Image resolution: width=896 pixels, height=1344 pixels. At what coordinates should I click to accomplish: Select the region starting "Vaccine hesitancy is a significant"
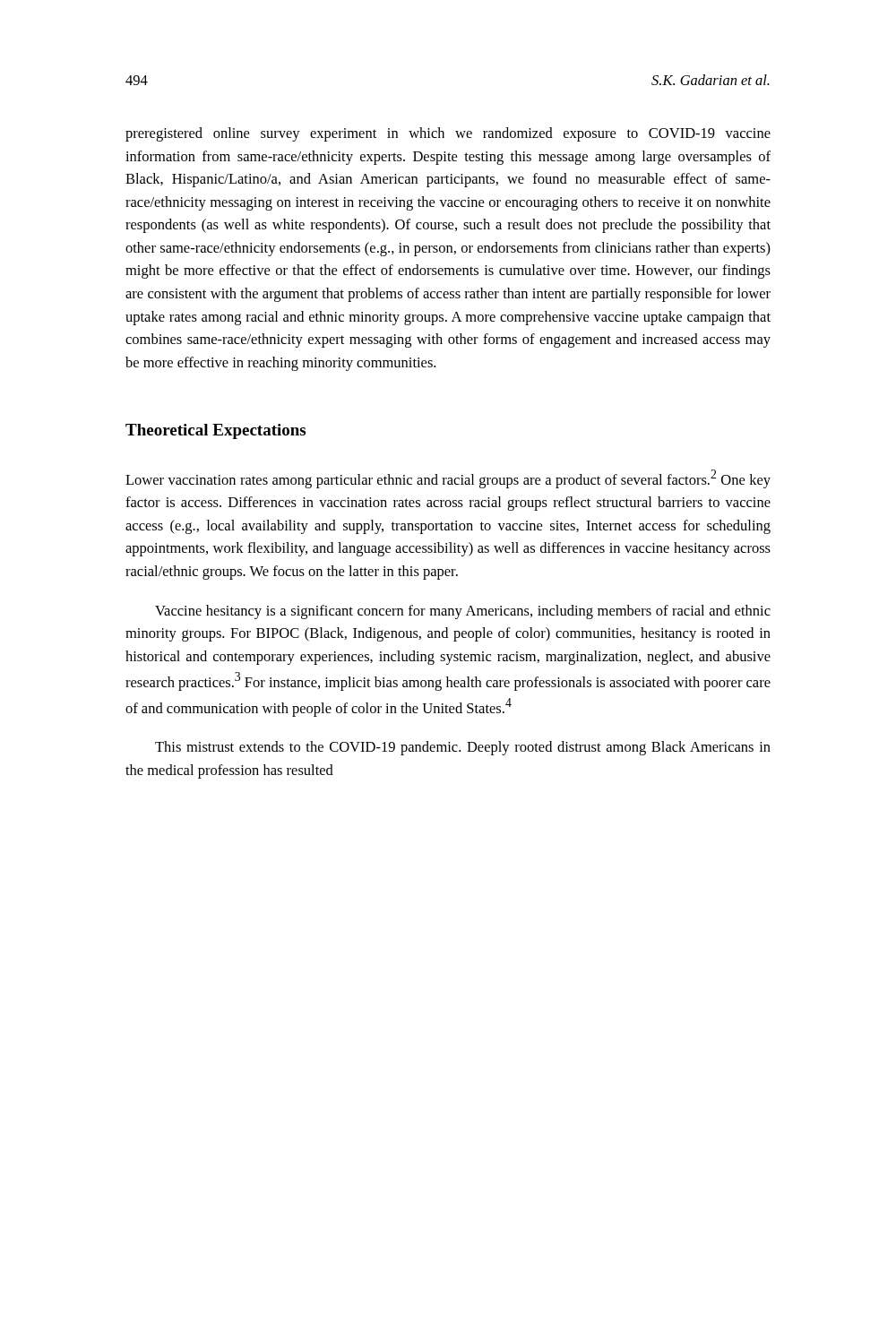click(x=448, y=659)
